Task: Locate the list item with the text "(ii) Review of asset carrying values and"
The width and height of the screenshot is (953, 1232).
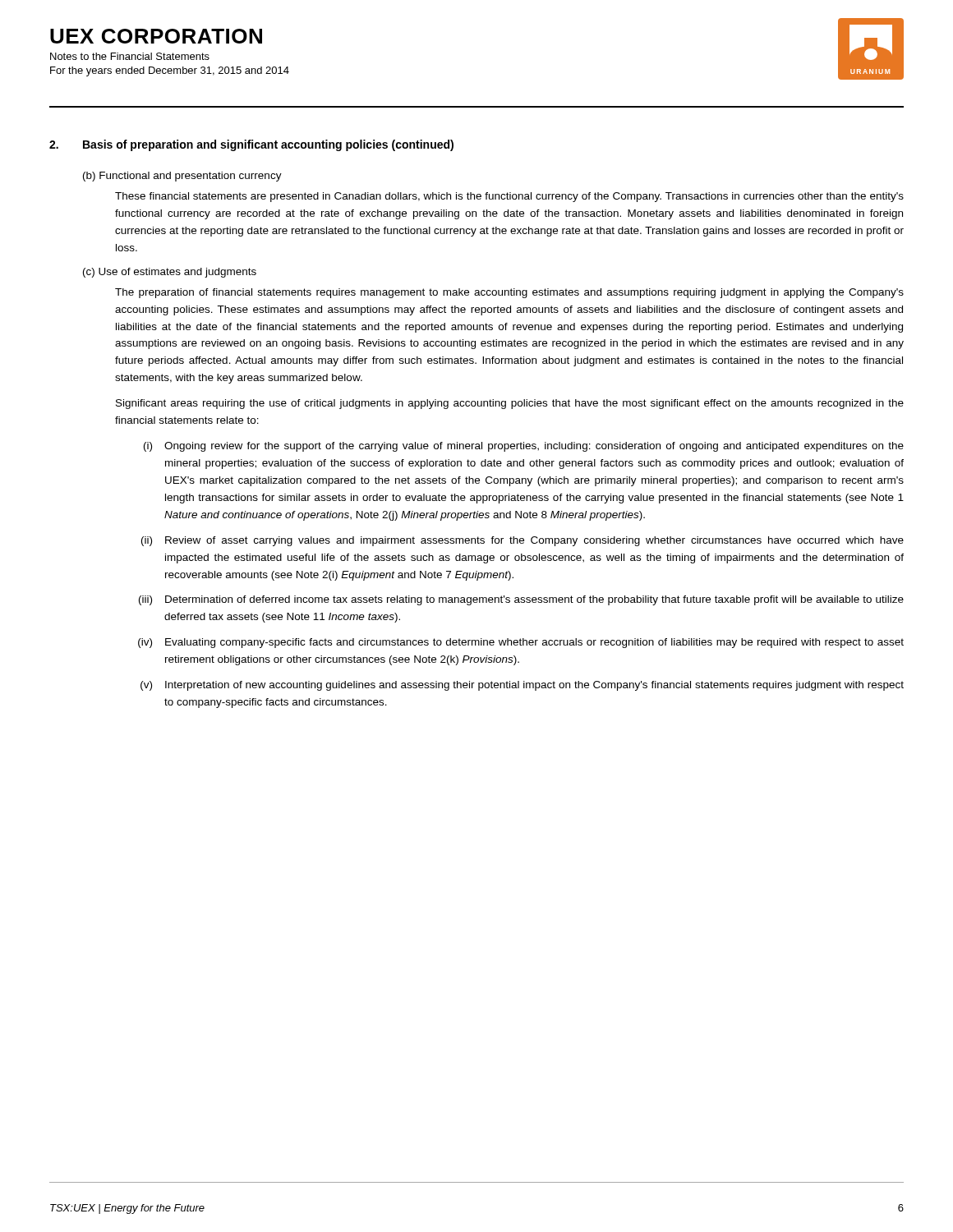Action: pos(509,558)
